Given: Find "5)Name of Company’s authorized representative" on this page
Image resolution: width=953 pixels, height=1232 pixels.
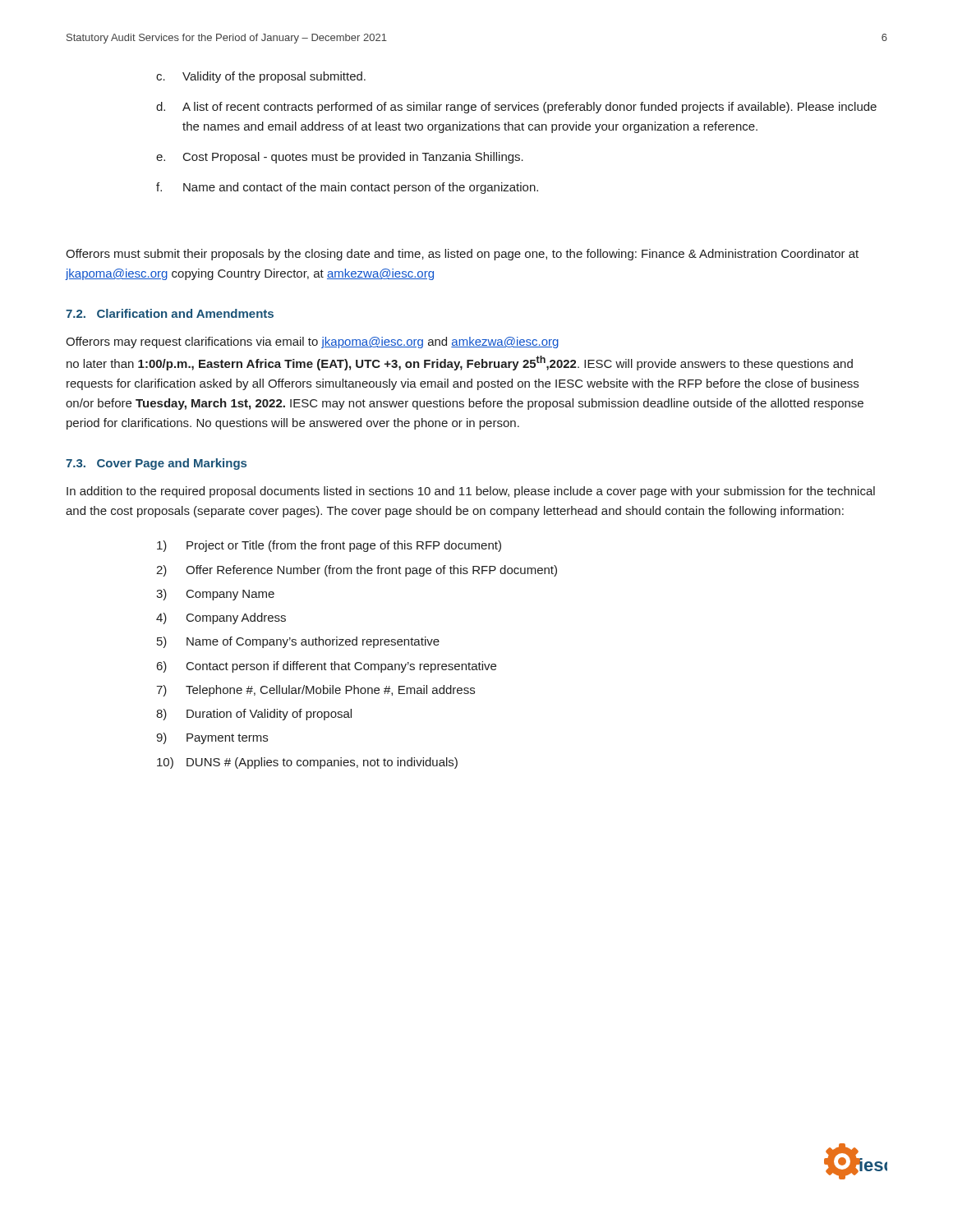Looking at the screenshot, I should point(298,641).
